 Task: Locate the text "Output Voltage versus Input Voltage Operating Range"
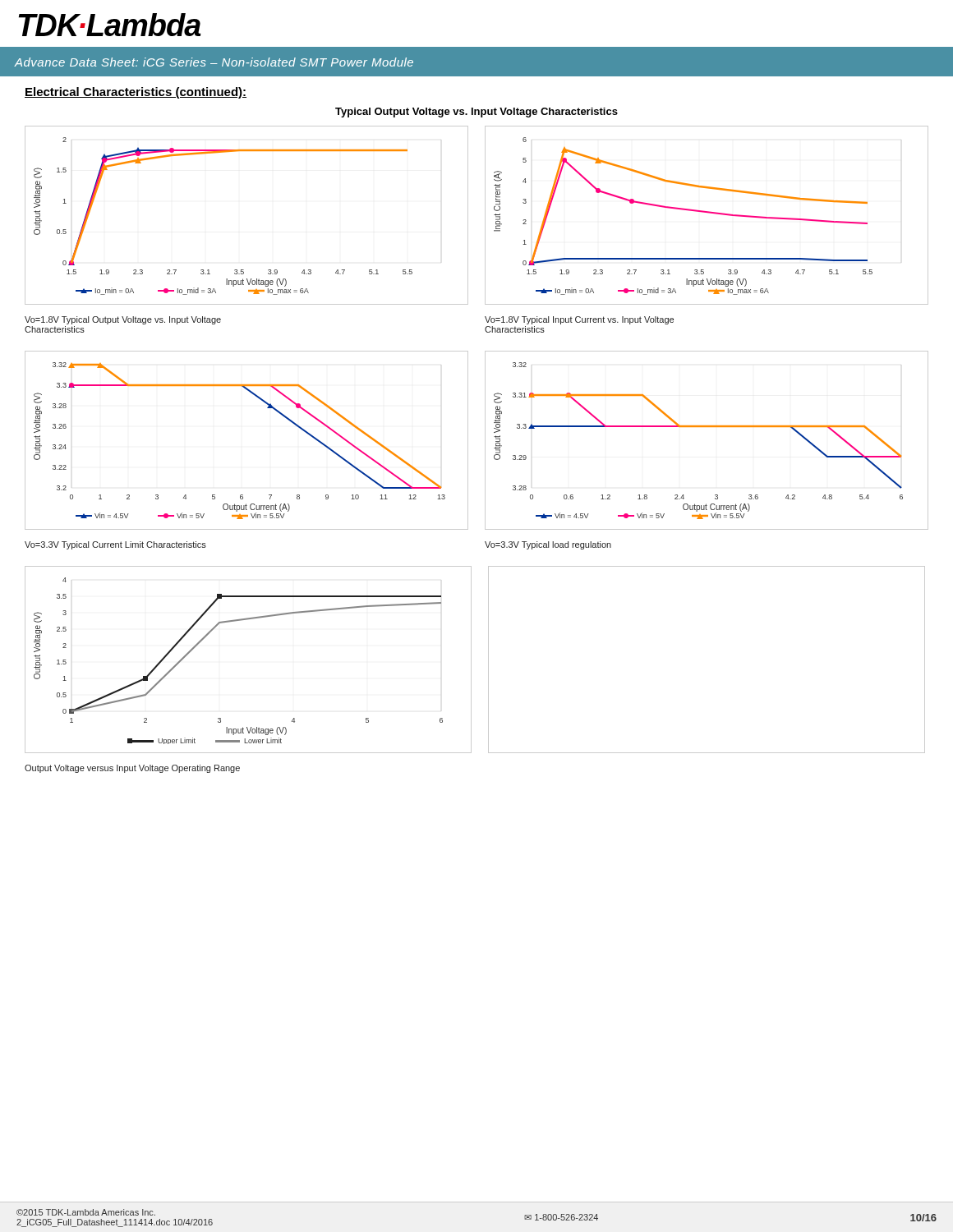132,768
